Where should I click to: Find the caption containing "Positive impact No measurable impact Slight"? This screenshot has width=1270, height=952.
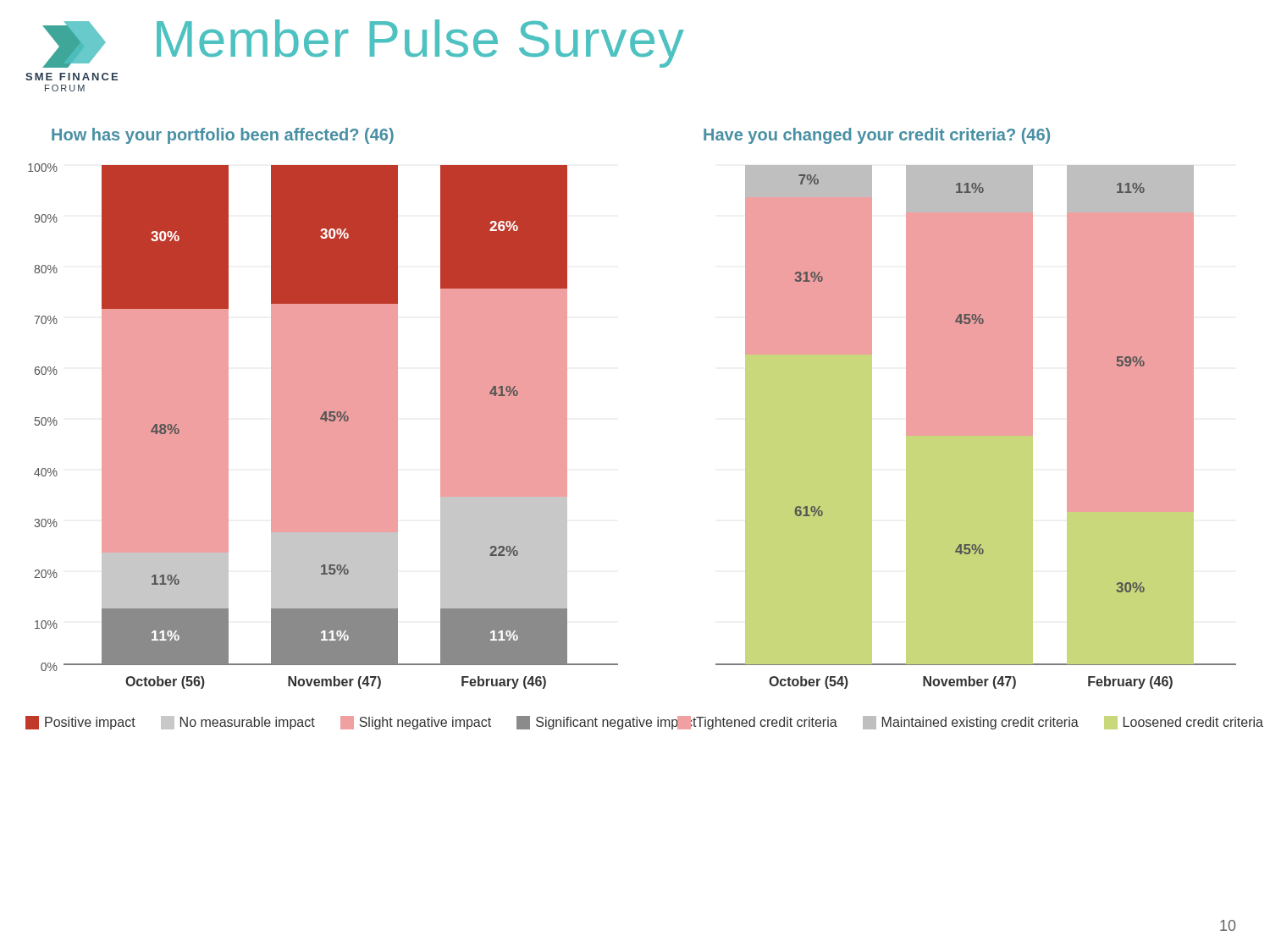(x=361, y=723)
